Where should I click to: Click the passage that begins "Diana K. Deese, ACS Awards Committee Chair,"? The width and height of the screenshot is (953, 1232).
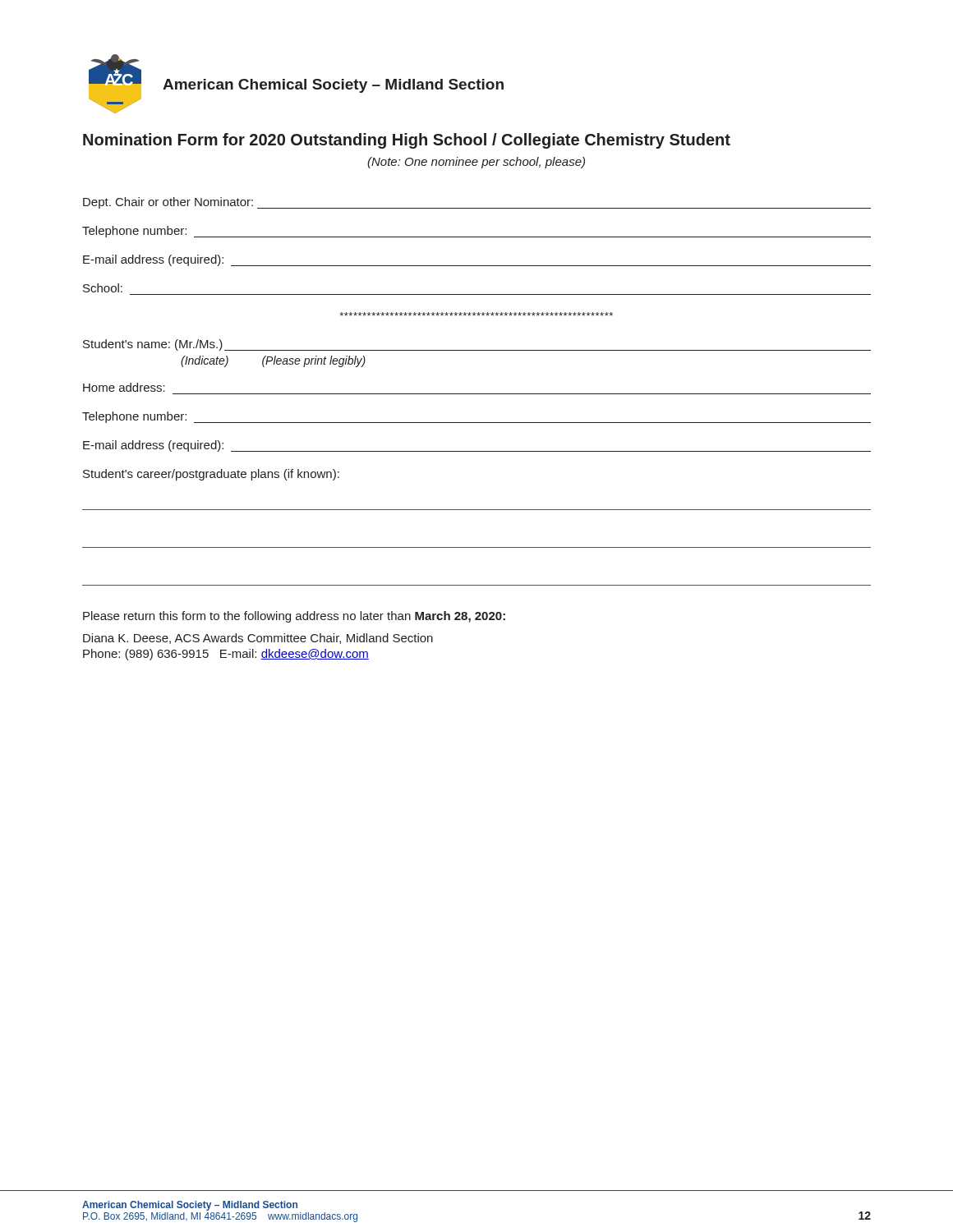tap(258, 638)
